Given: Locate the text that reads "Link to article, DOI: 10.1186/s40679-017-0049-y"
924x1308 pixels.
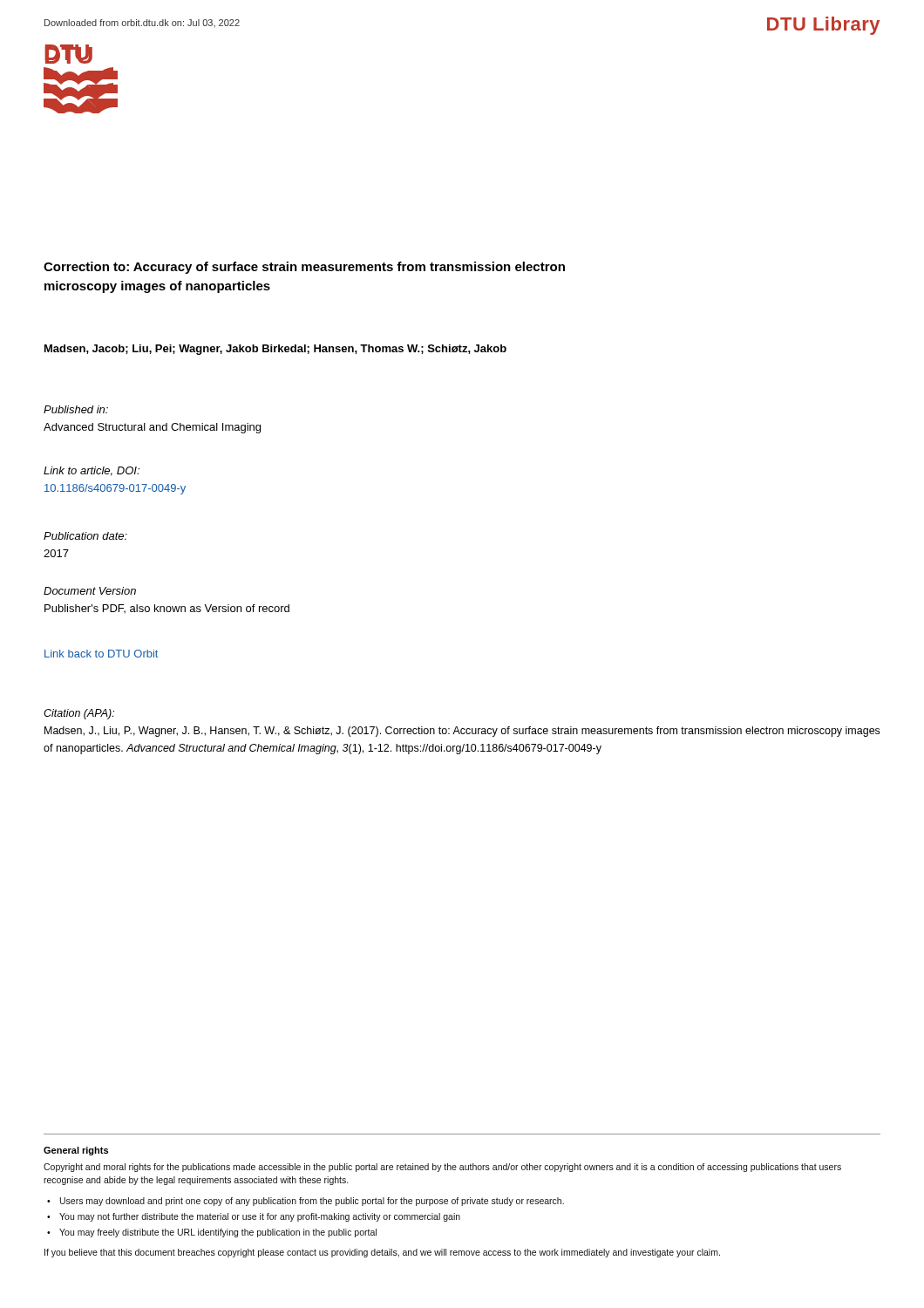Looking at the screenshot, I should [x=115, y=479].
